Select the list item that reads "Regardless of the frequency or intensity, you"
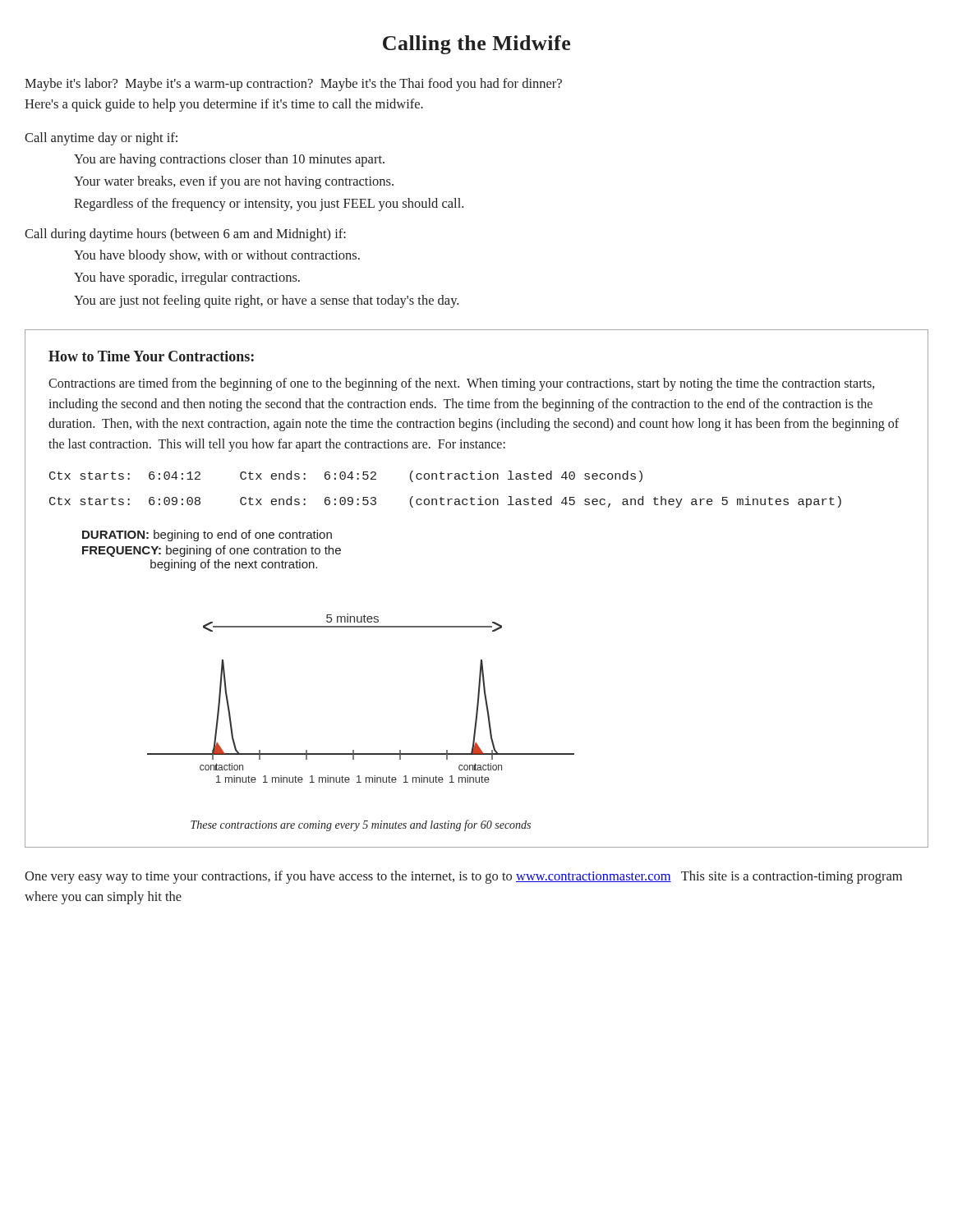 tap(269, 203)
